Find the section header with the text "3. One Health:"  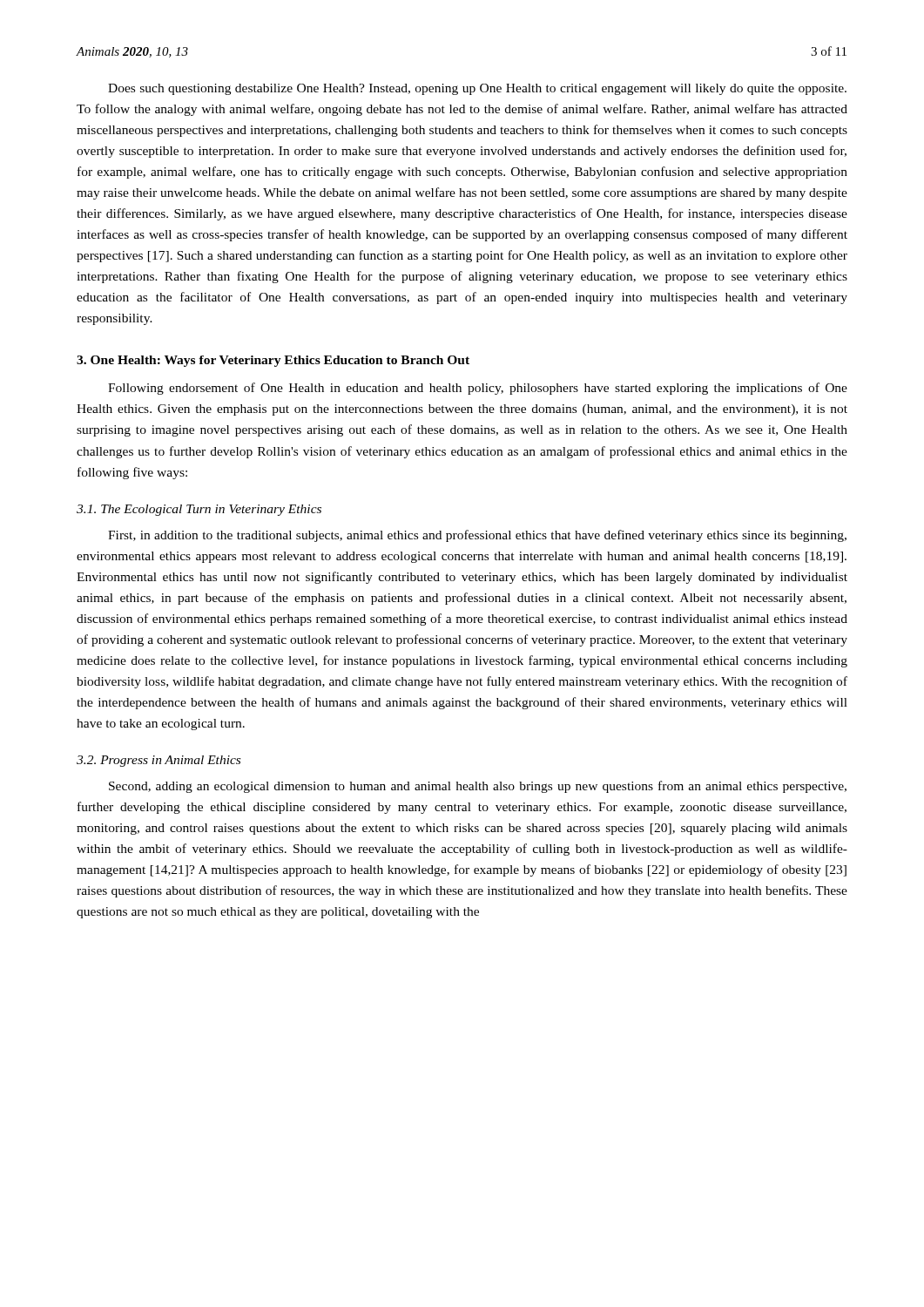tap(273, 360)
